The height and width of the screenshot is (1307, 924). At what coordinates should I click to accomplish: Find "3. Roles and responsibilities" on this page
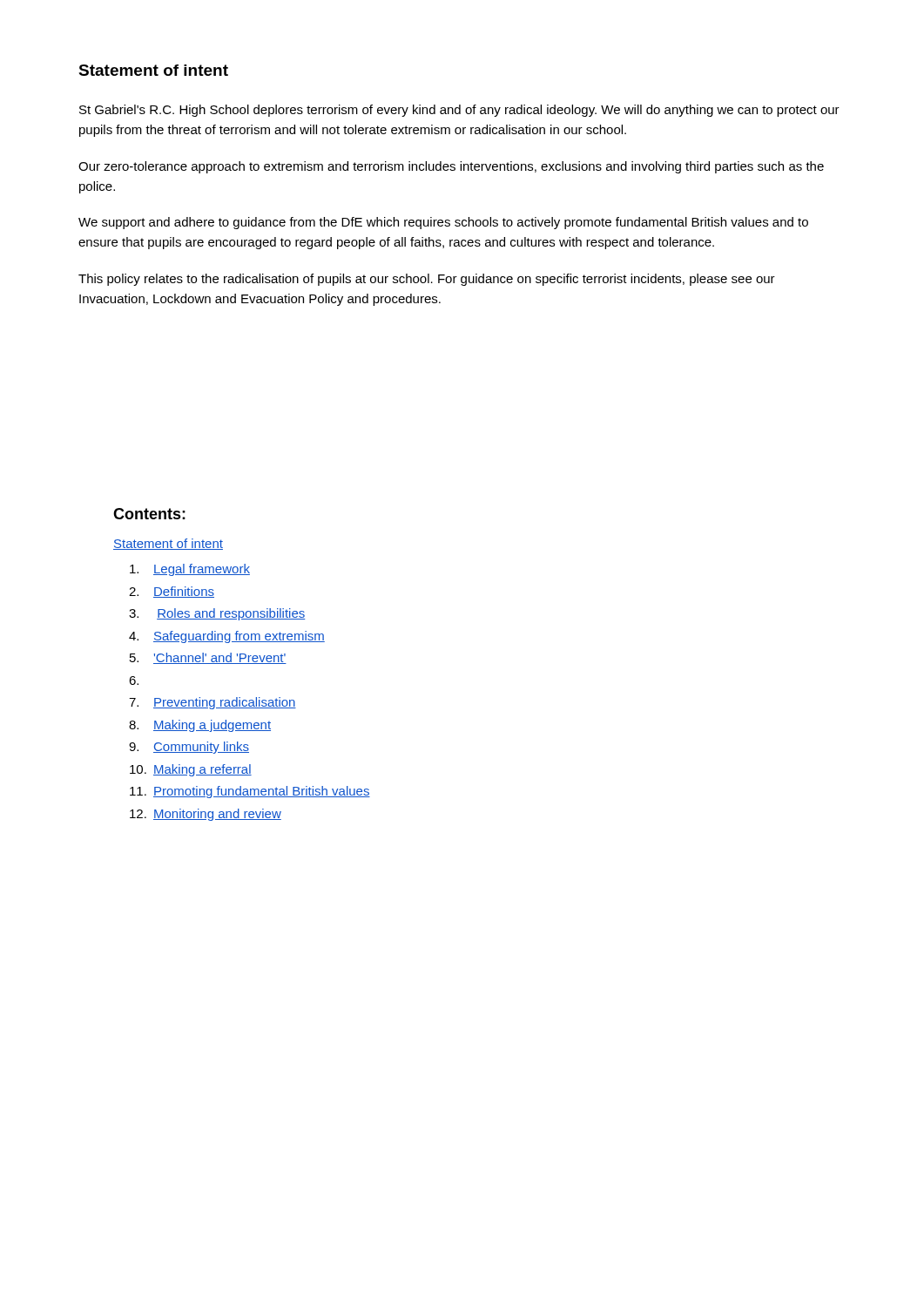coord(217,613)
